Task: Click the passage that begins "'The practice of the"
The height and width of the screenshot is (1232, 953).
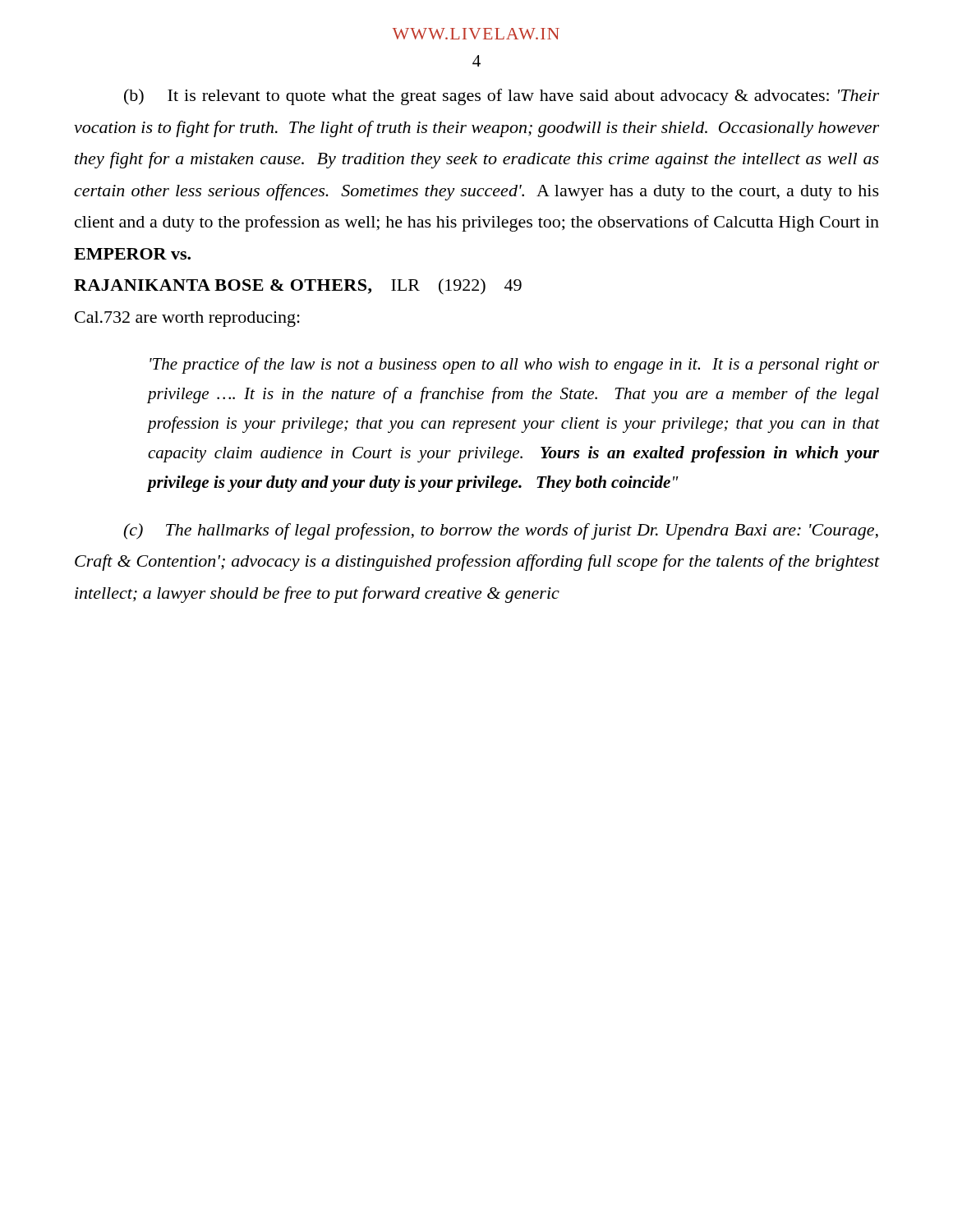Action: point(513,423)
